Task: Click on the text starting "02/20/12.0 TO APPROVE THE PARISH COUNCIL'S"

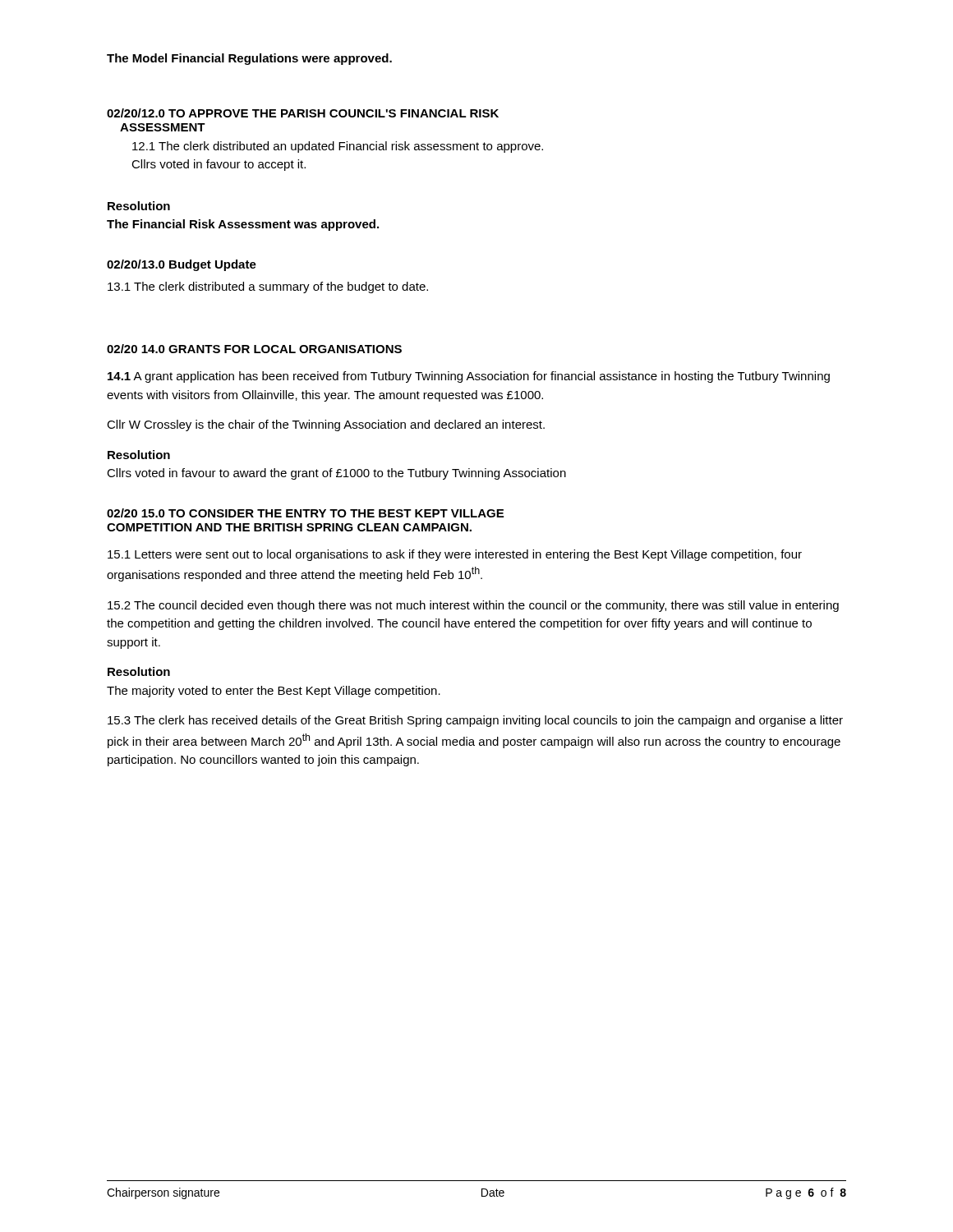Action: 476,120
